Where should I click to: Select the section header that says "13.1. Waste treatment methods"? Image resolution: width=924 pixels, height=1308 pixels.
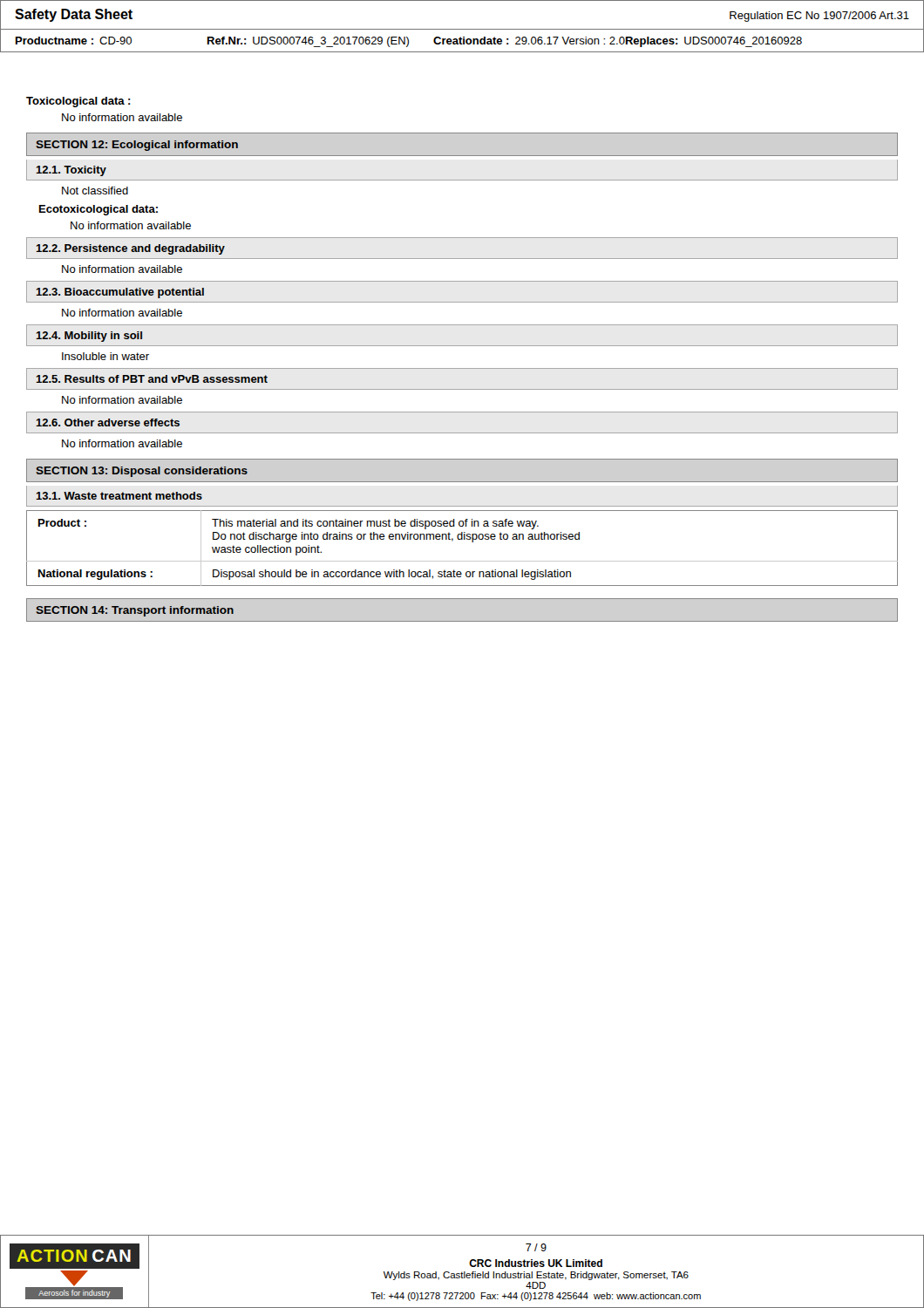click(119, 496)
